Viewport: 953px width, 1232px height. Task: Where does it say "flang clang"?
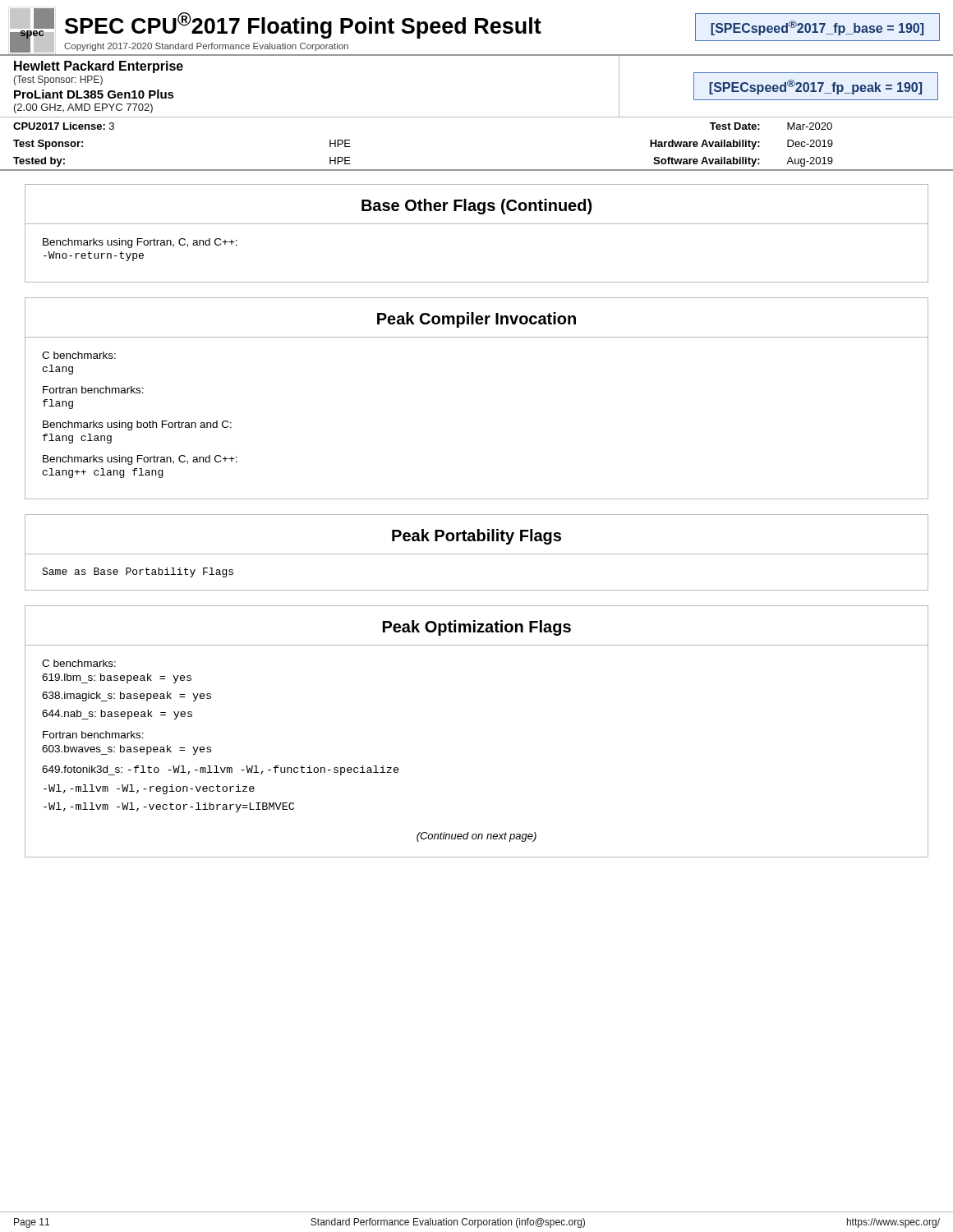pos(77,438)
